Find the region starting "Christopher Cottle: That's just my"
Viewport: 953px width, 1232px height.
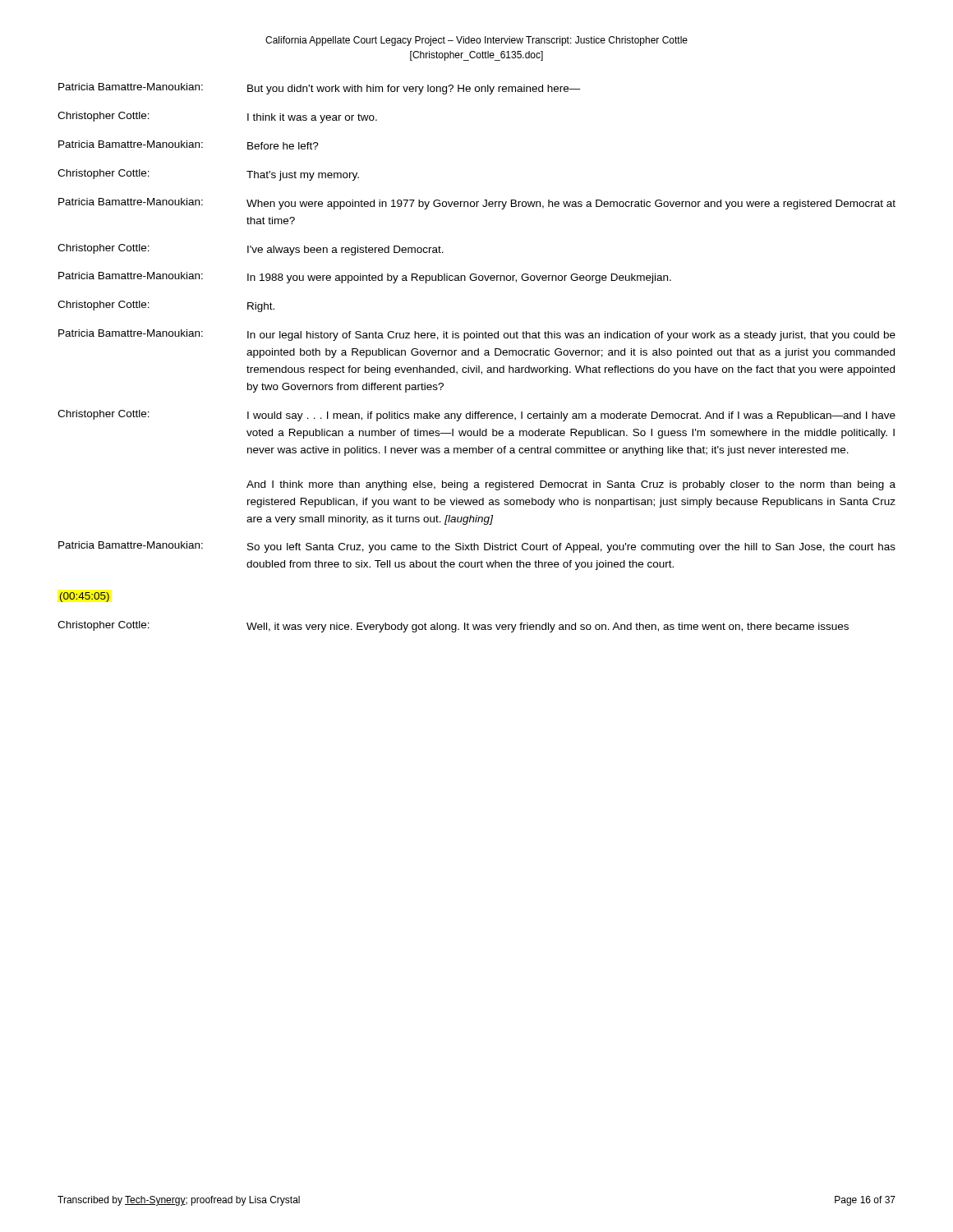pyautogui.click(x=101, y=175)
